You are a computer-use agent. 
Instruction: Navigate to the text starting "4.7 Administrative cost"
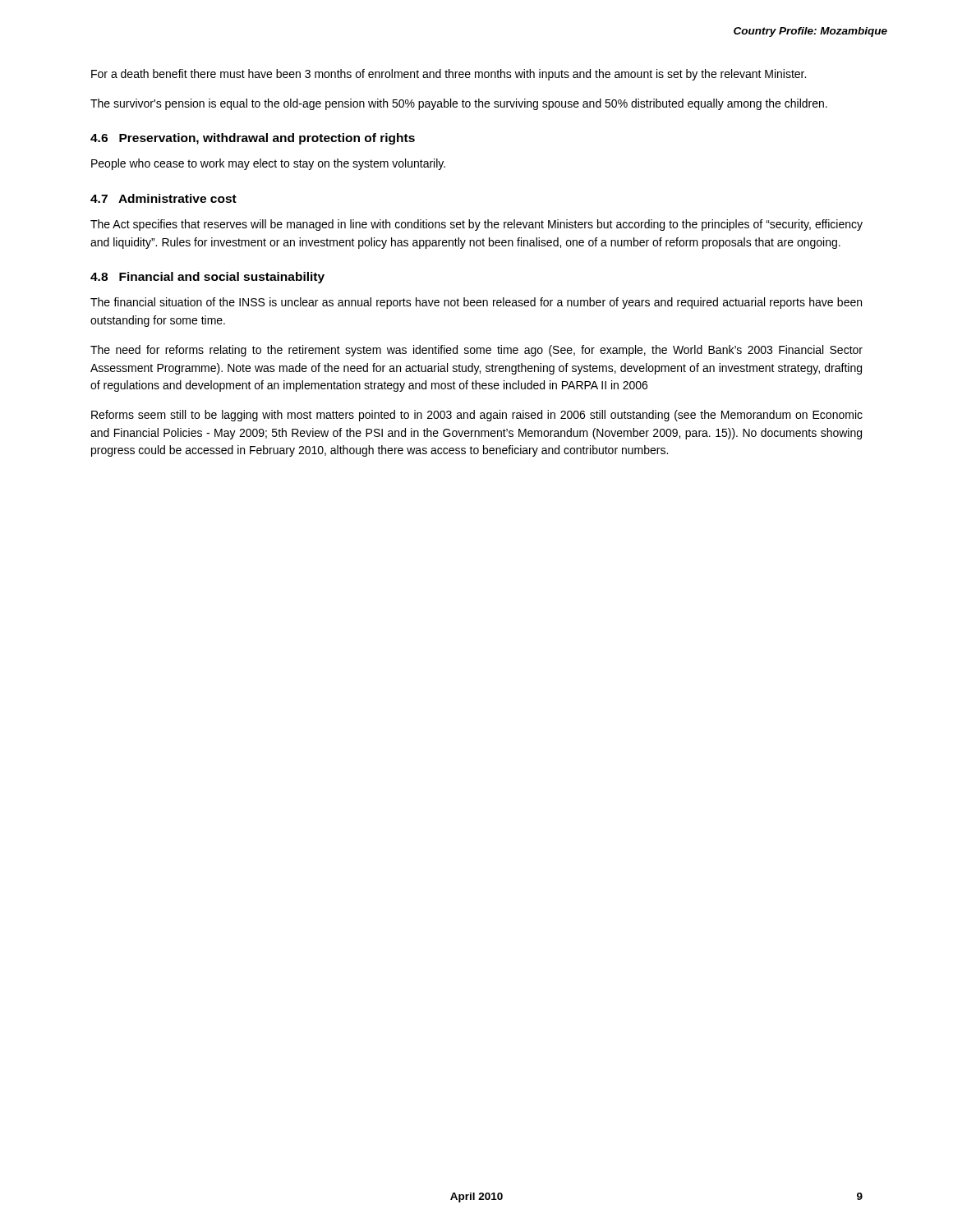point(163,198)
